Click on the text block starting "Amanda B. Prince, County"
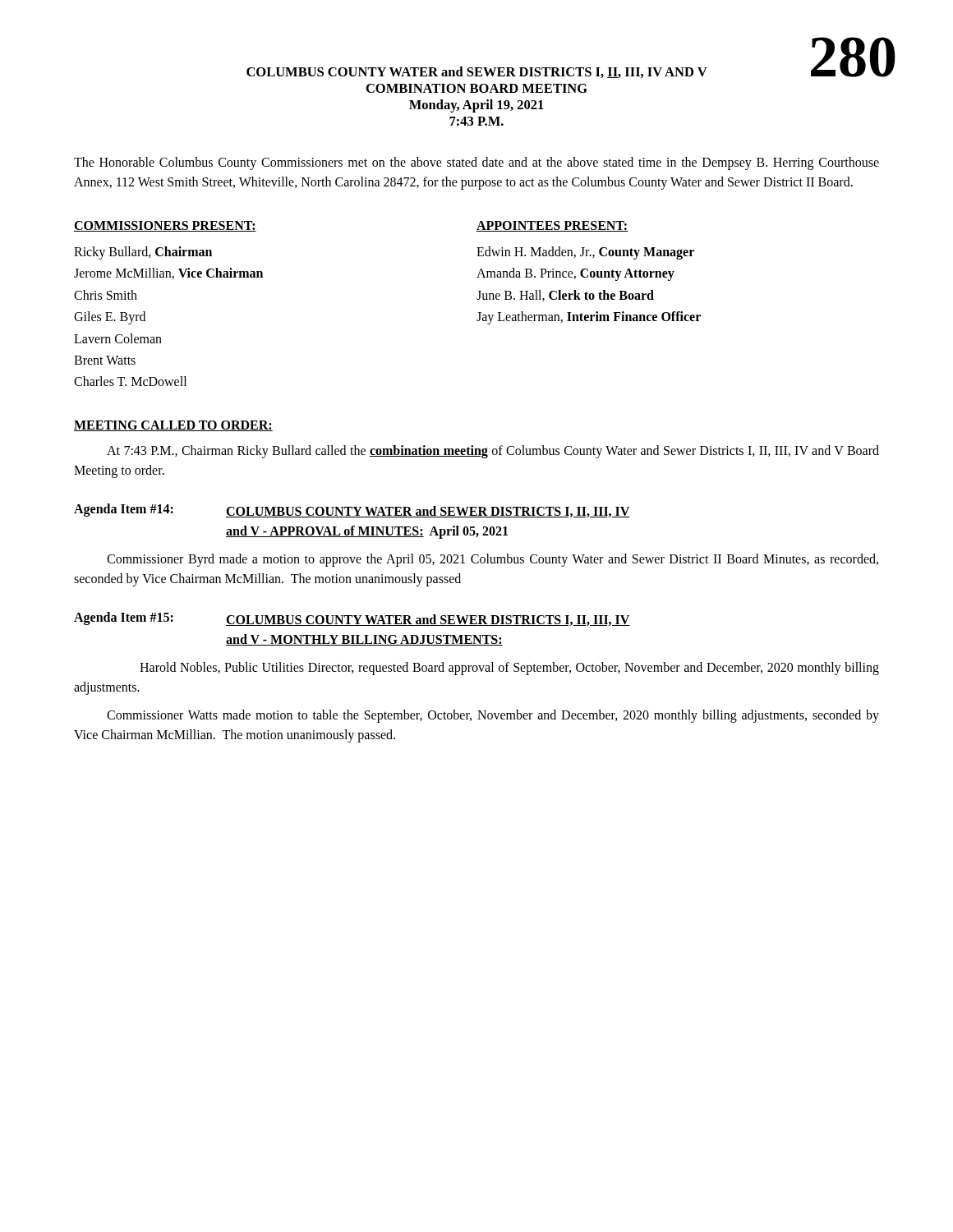Screen dimensions: 1232x953 [x=575, y=273]
